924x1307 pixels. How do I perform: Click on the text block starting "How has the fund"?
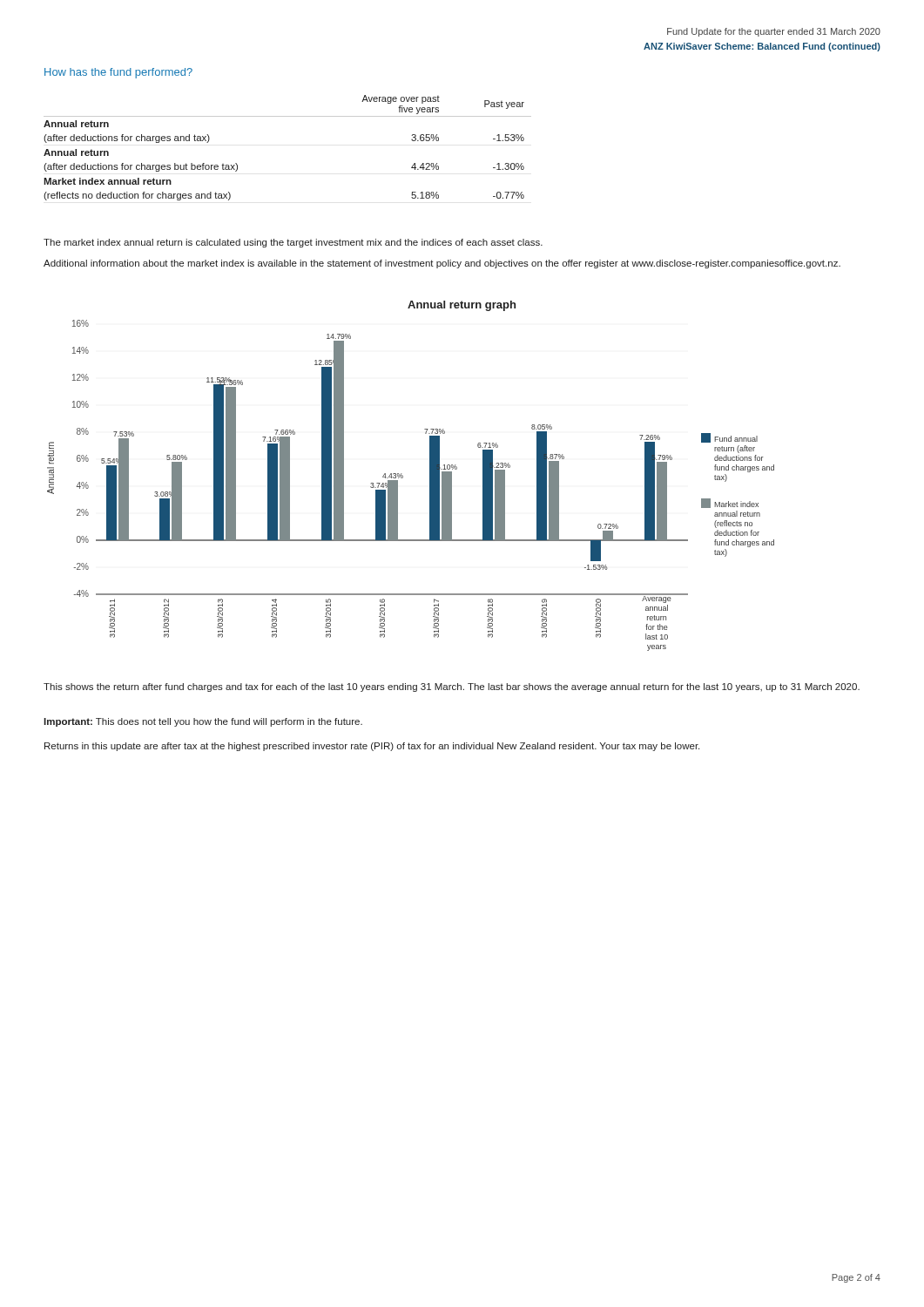[118, 72]
